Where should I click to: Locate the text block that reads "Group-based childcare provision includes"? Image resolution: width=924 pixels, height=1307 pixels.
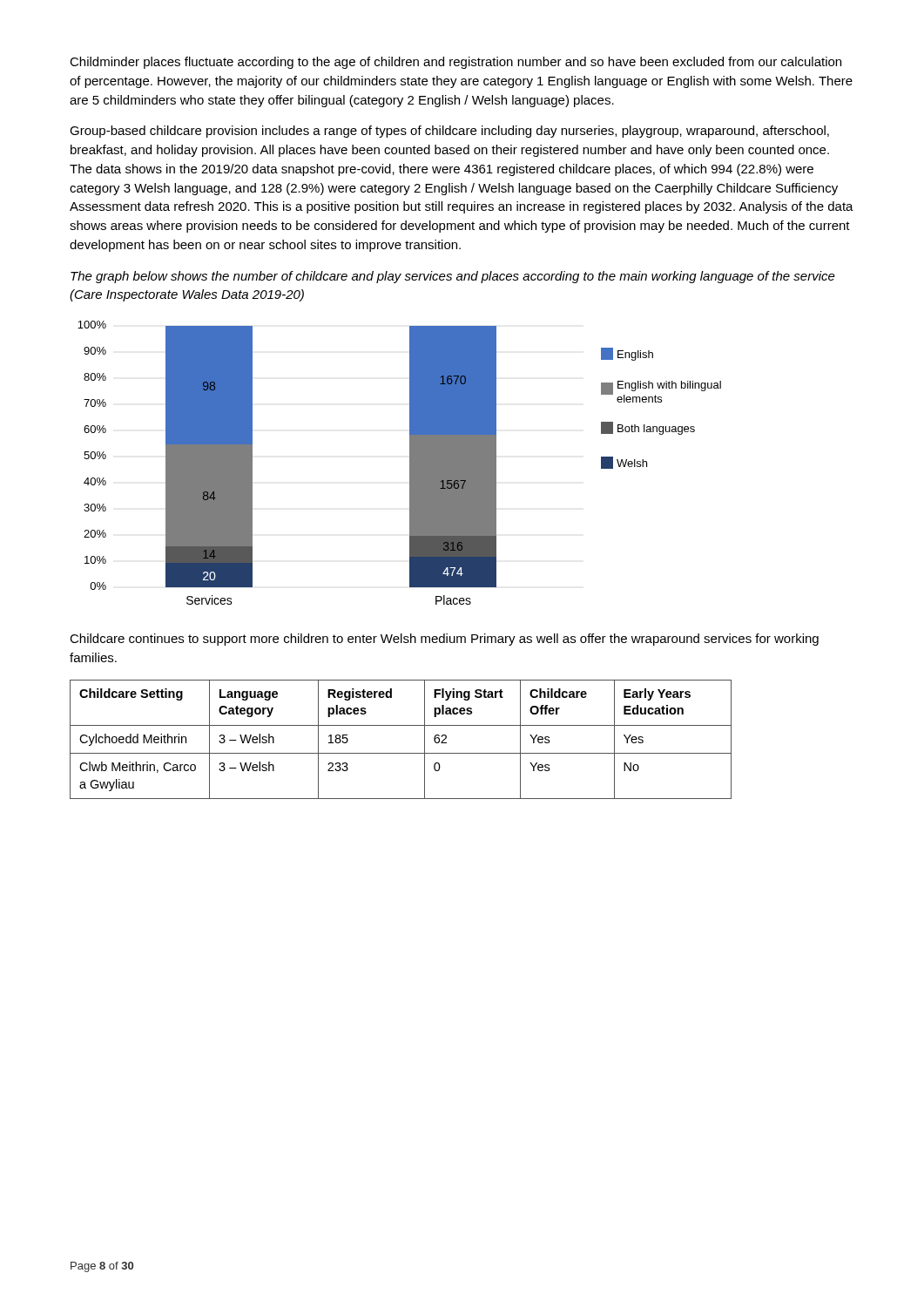pos(461,187)
